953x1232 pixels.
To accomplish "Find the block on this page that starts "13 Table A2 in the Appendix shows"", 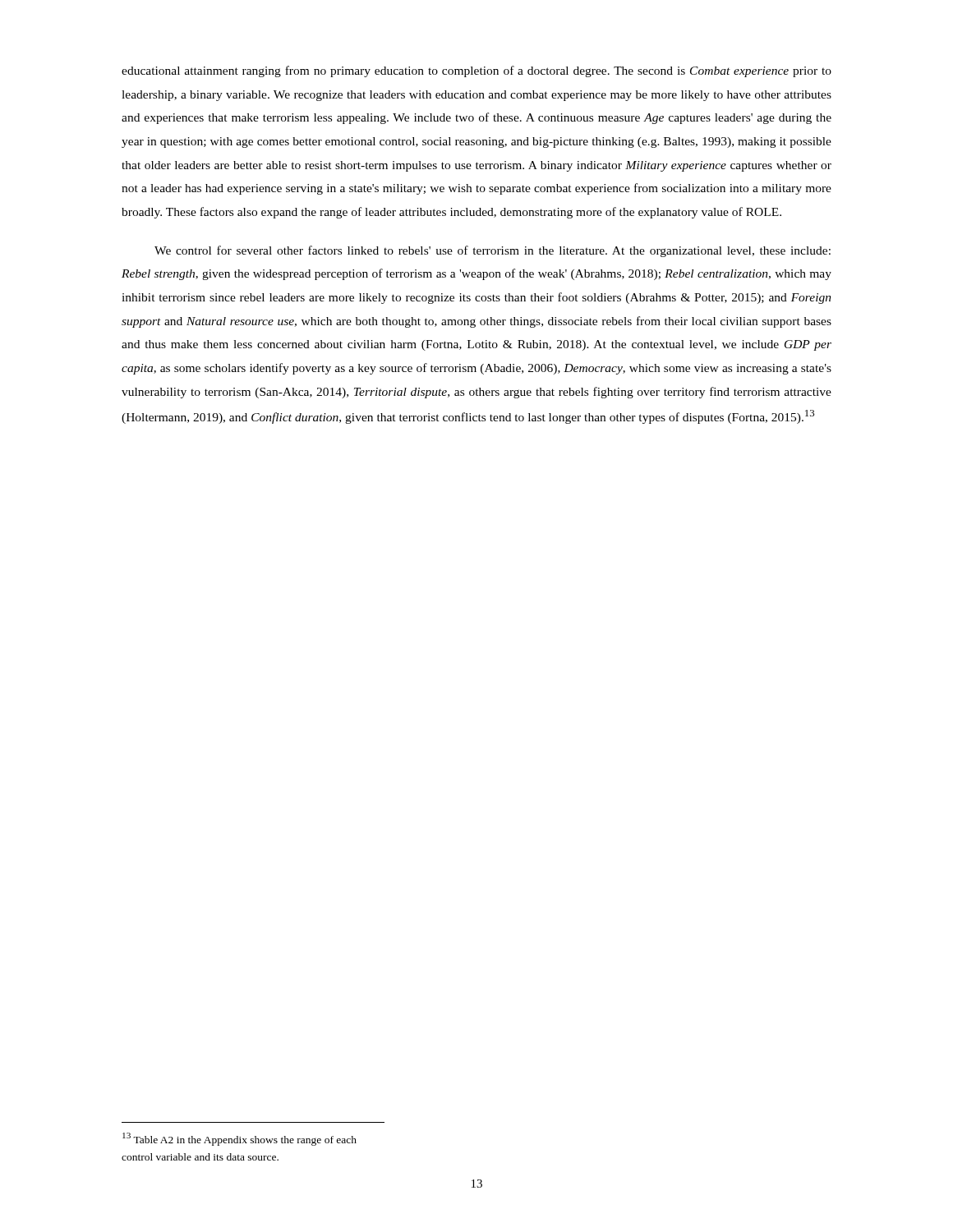I will [239, 1147].
